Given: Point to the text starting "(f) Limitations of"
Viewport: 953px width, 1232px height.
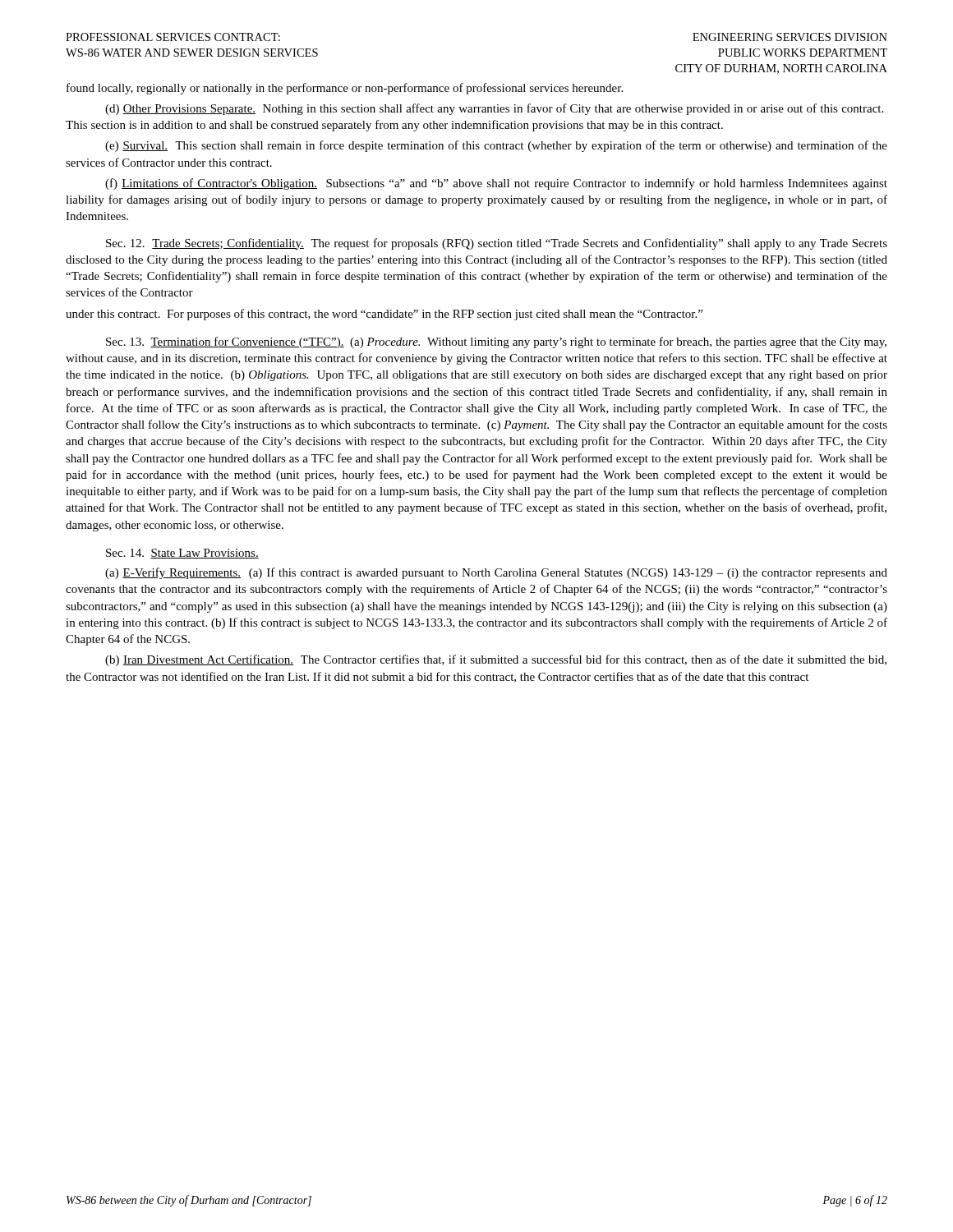Looking at the screenshot, I should [476, 200].
